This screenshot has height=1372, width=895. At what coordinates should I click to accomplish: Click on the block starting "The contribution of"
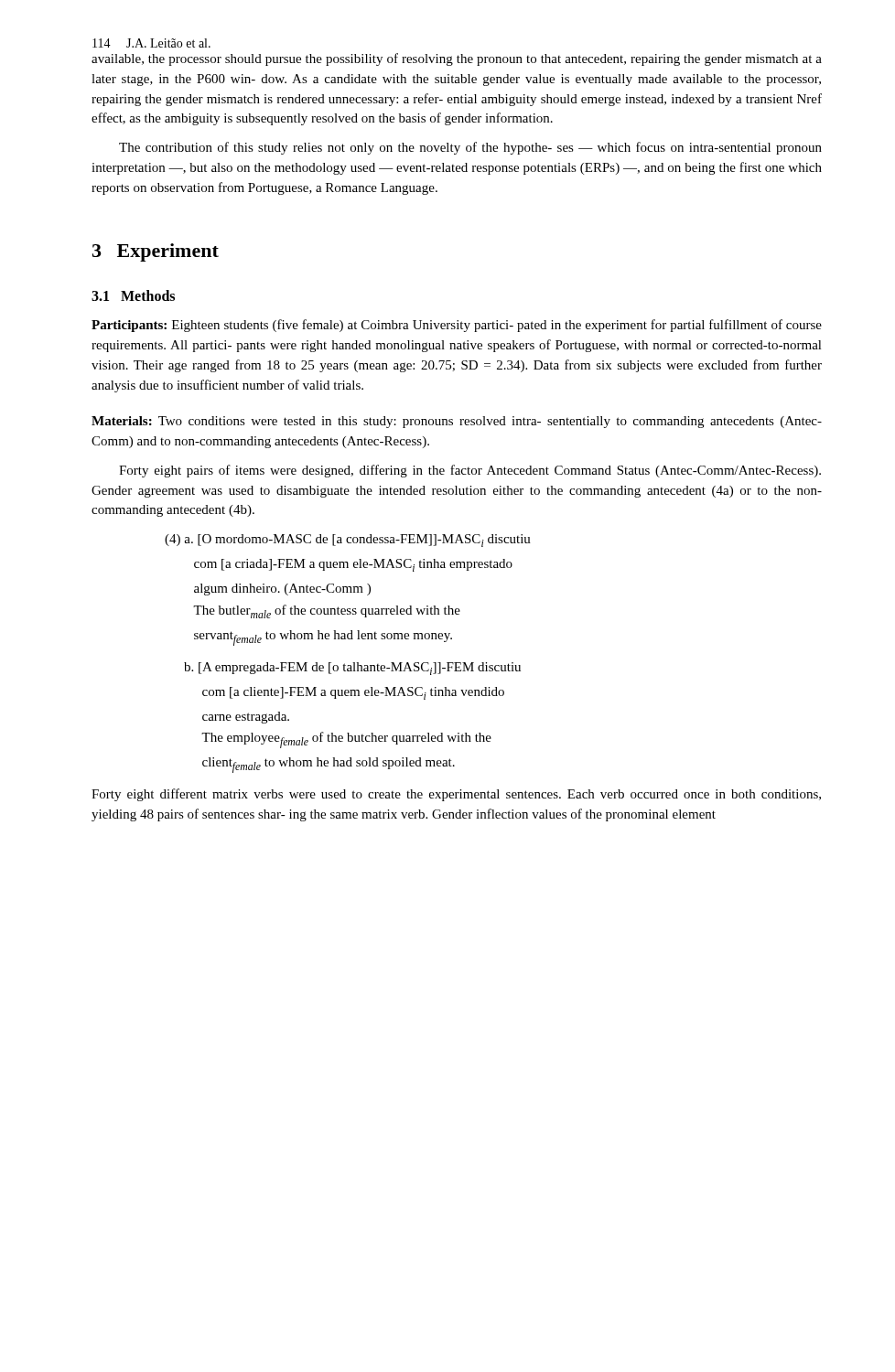tap(457, 168)
